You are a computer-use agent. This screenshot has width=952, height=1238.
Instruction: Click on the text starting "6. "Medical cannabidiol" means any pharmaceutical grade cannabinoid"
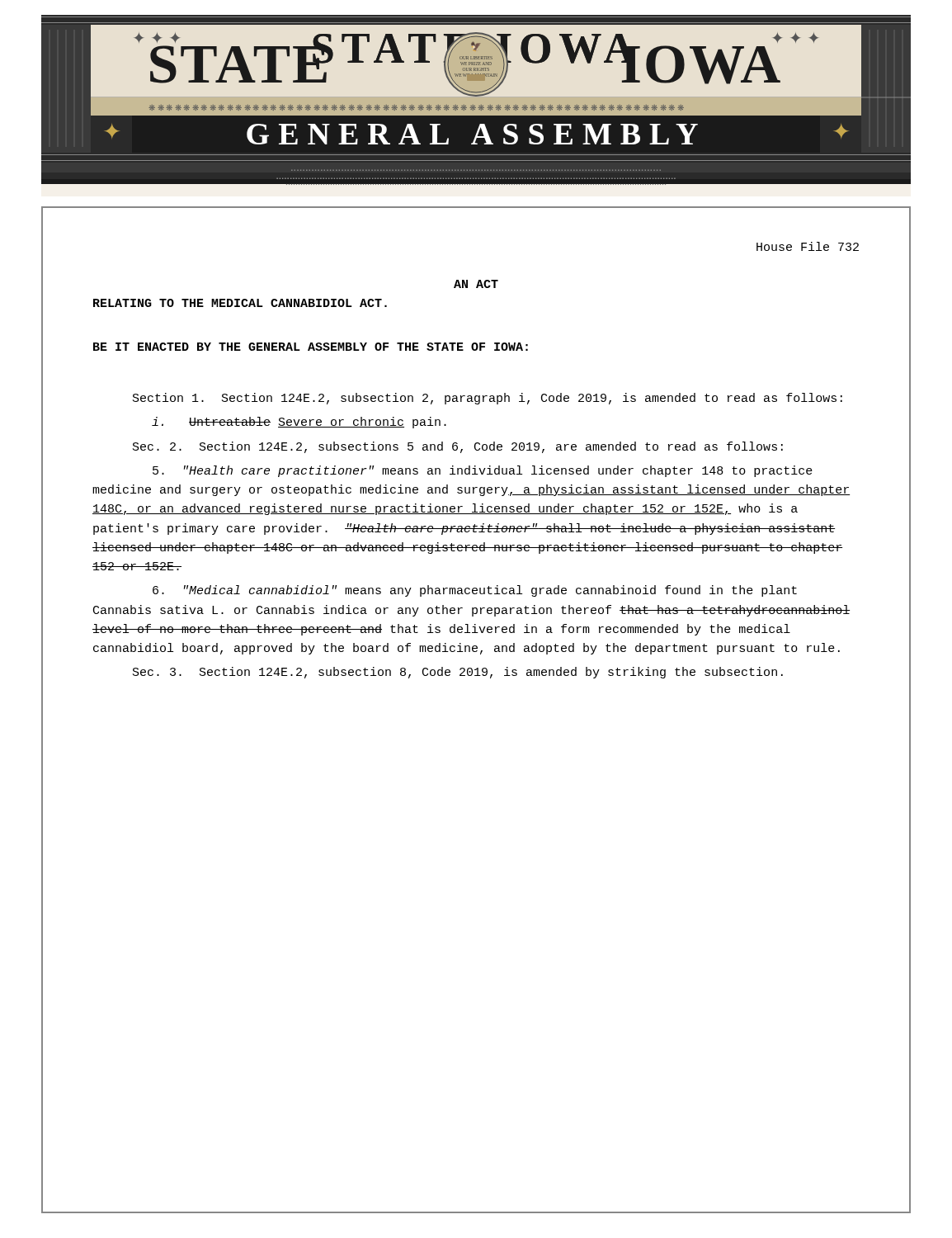tap(476, 620)
